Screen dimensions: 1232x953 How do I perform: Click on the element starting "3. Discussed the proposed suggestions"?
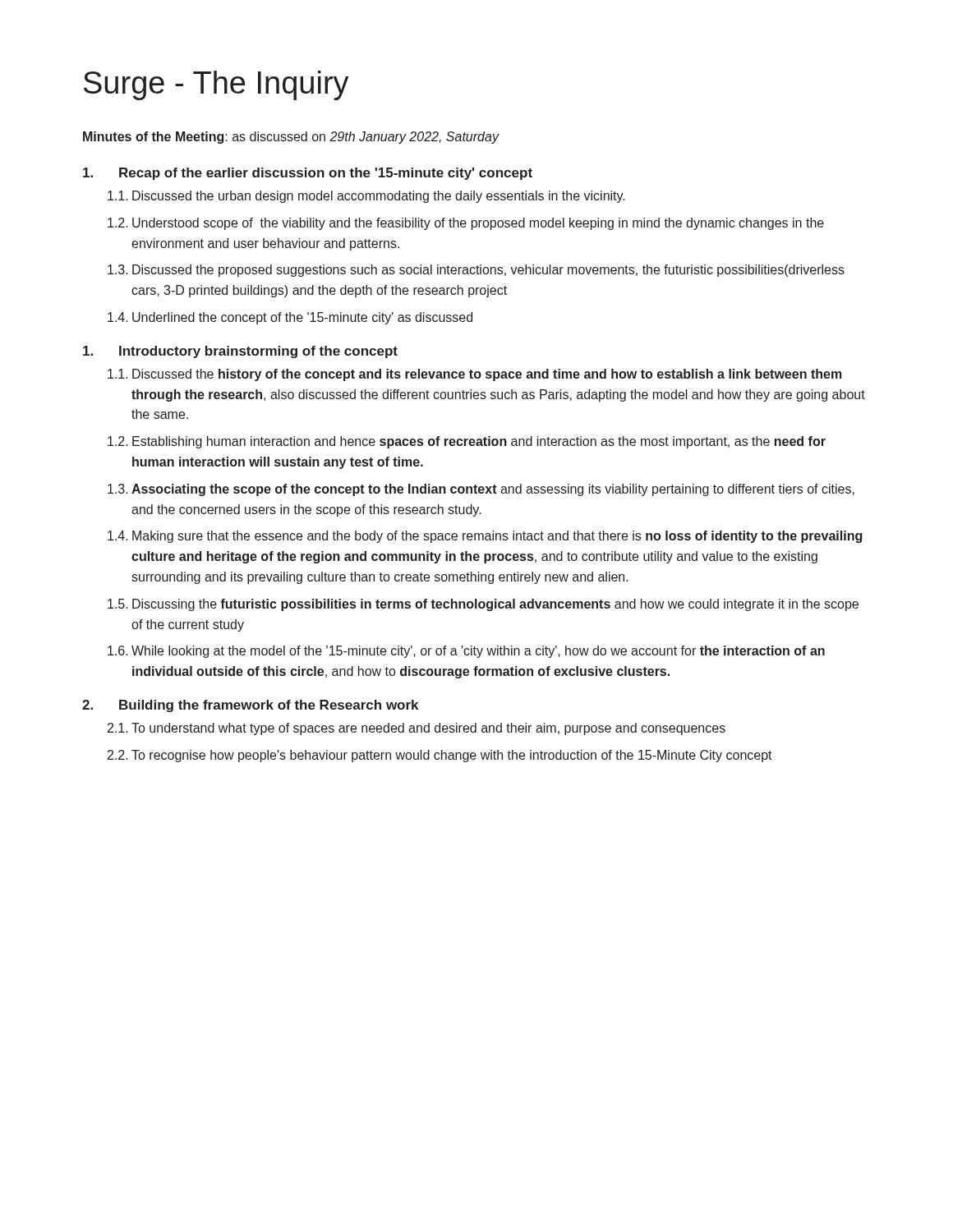click(476, 281)
